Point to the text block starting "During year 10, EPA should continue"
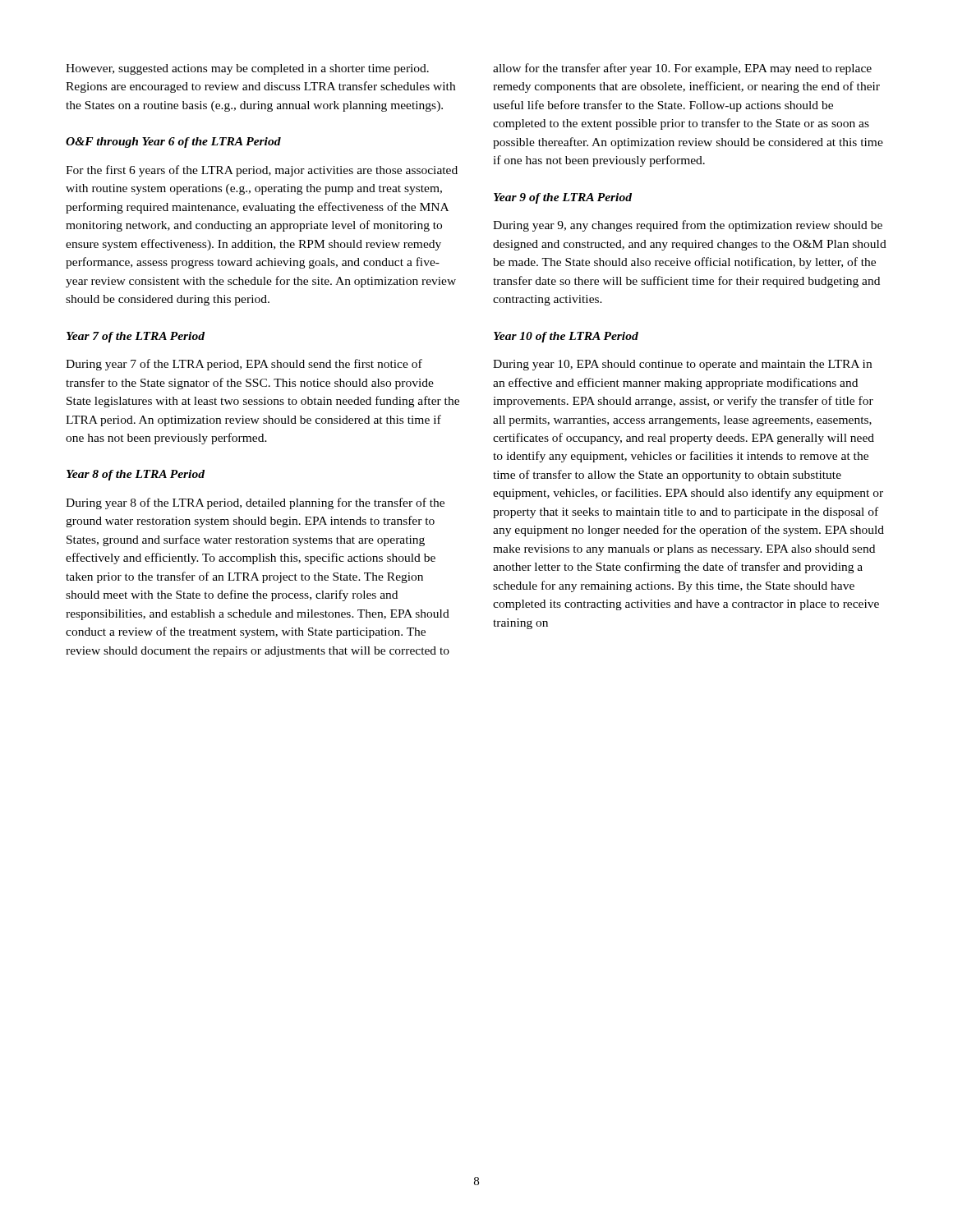This screenshot has height=1232, width=953. (x=690, y=493)
